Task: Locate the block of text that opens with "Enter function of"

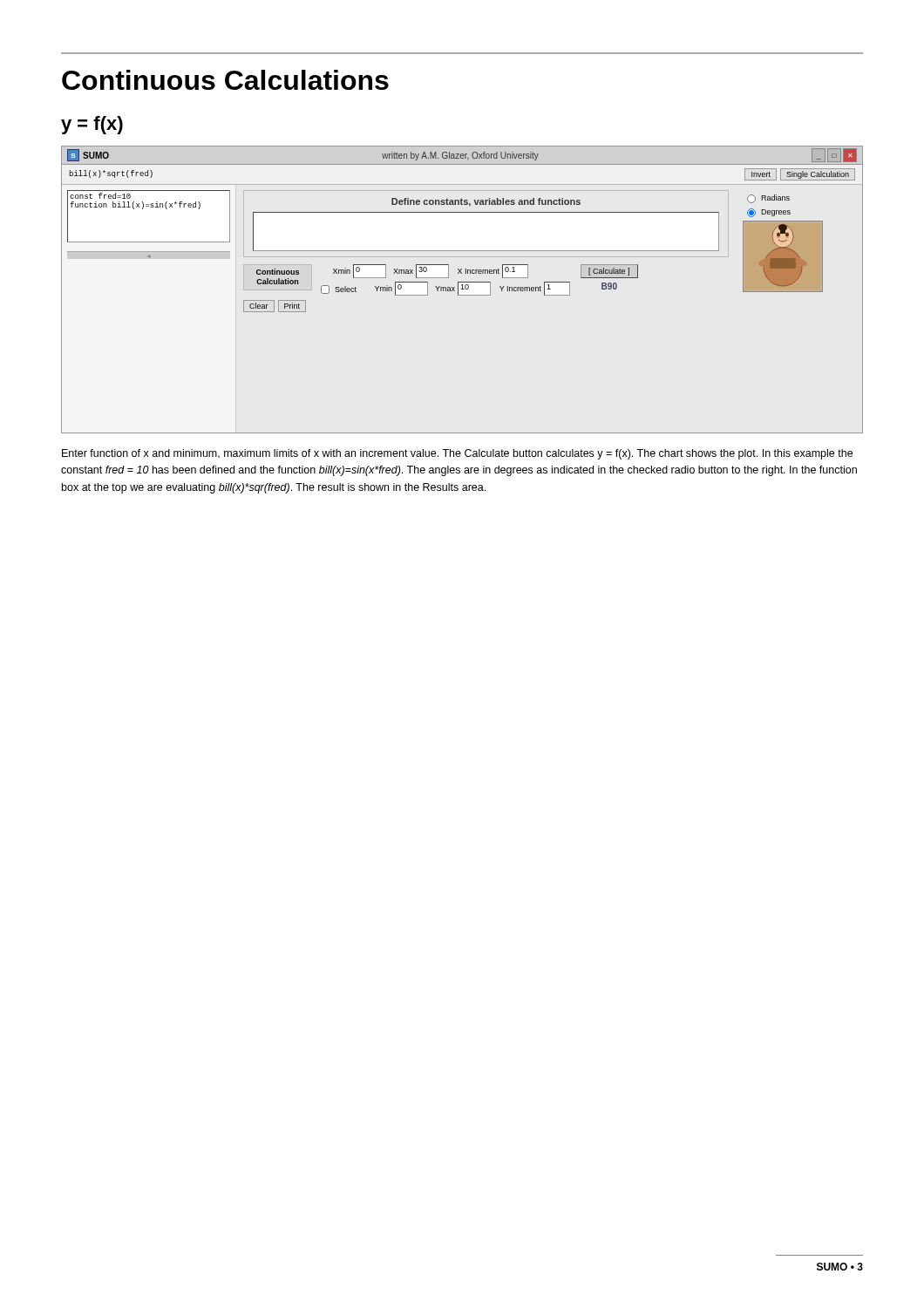Action: point(459,470)
